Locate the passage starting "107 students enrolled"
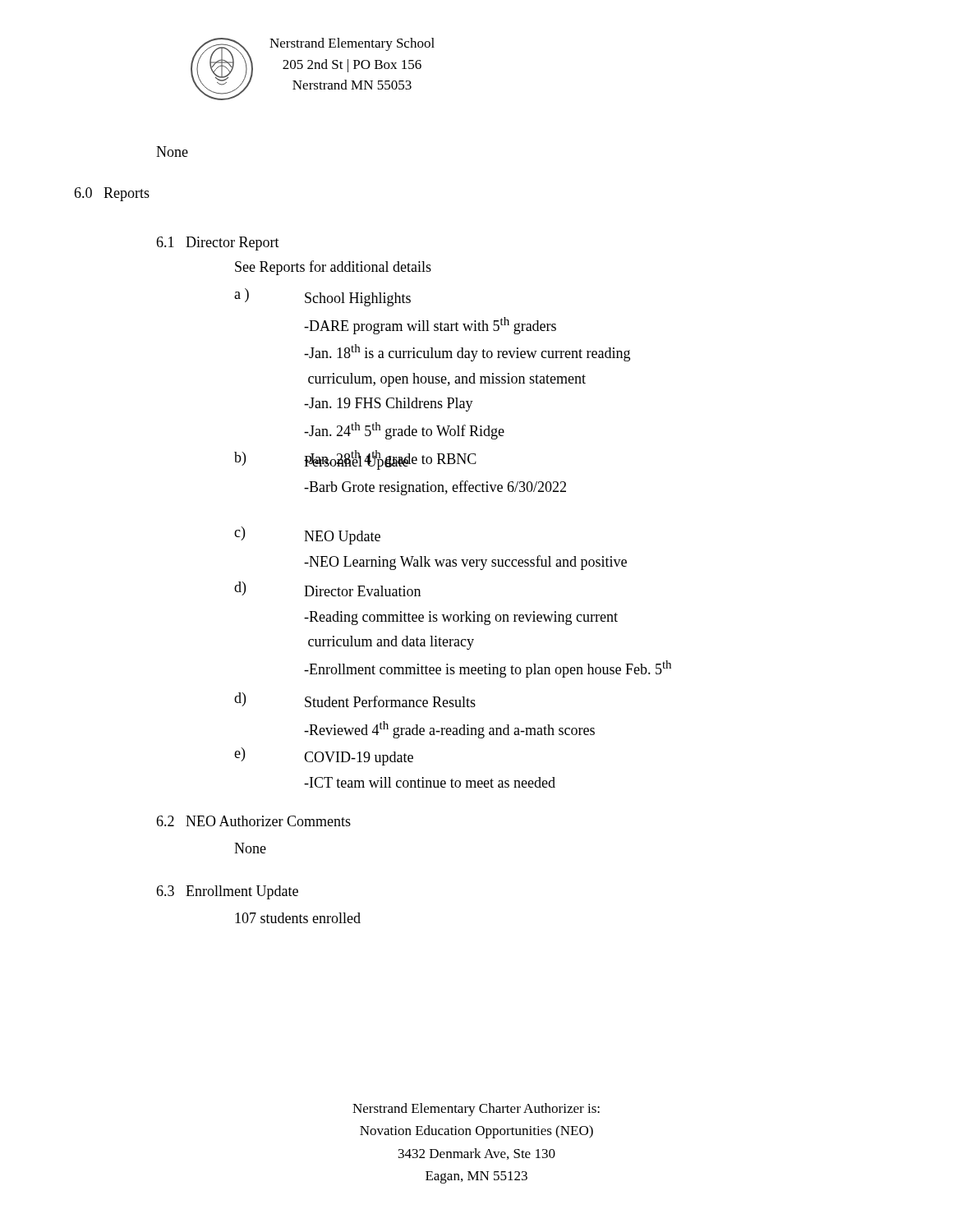Screen dimensions: 1232x953 (x=297, y=918)
